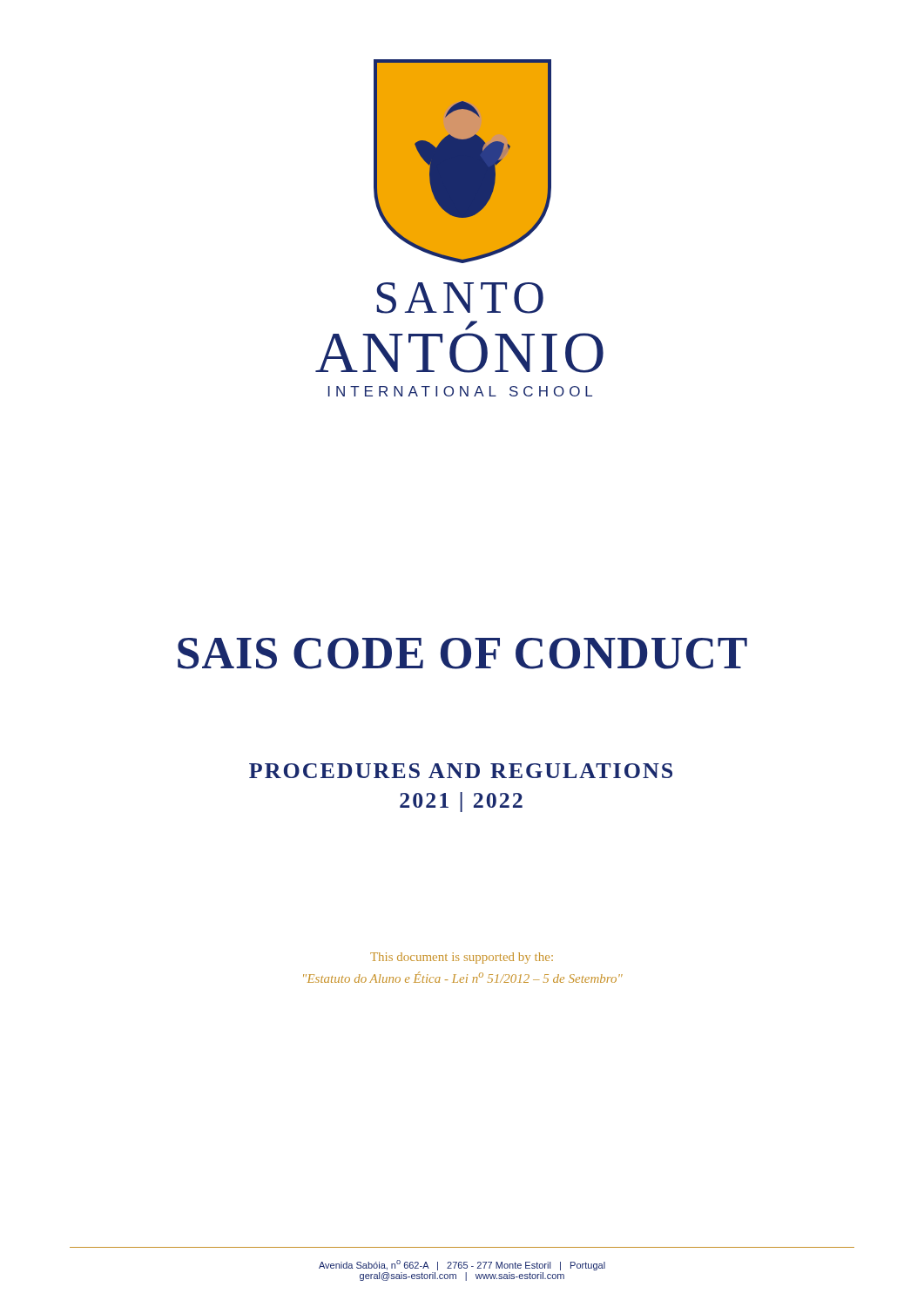Select the block starting "SAIS CODE OF CONDUCT"
Screen dimensions: 1307x924
point(462,653)
